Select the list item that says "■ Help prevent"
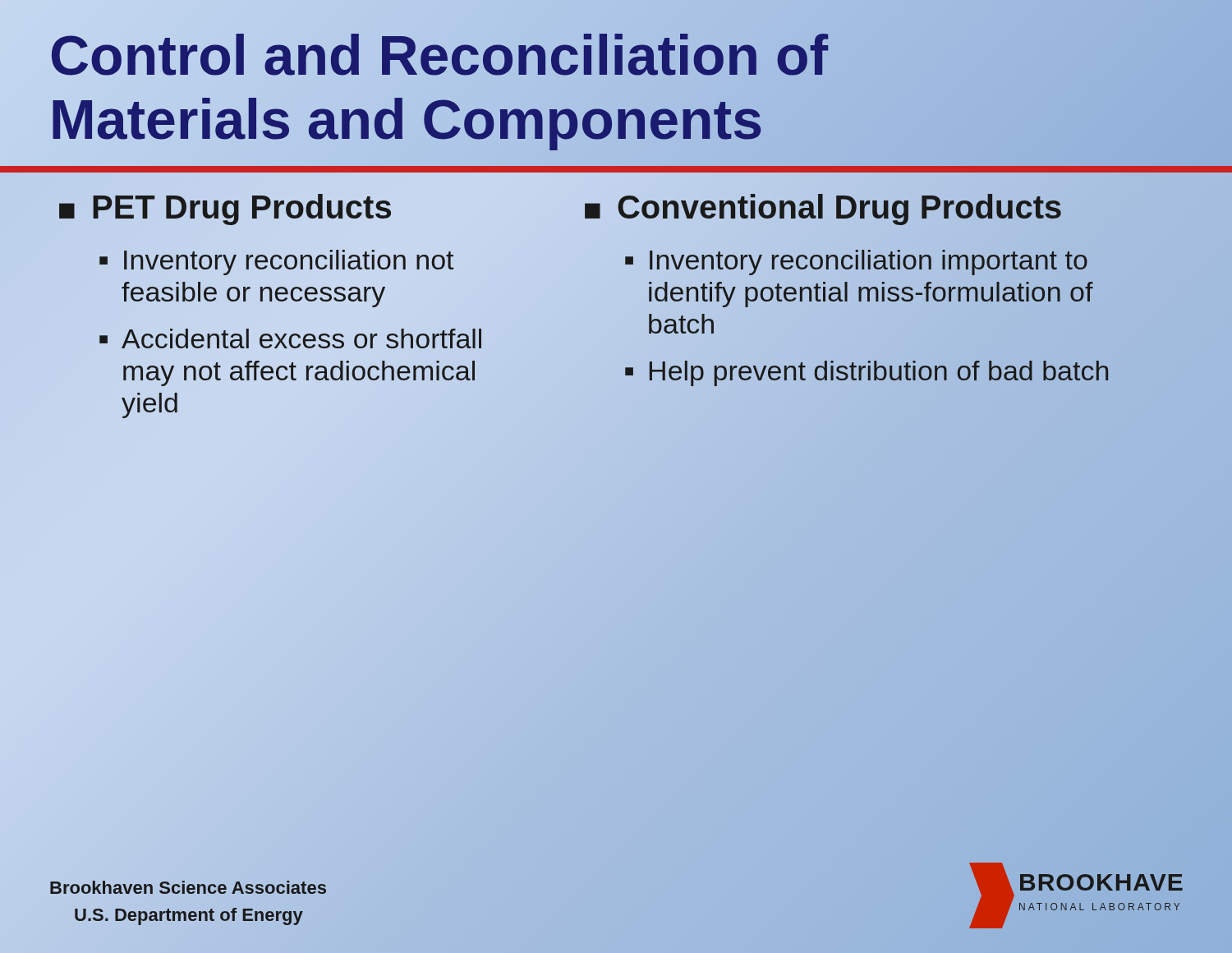The height and width of the screenshot is (953, 1232). pos(867,371)
